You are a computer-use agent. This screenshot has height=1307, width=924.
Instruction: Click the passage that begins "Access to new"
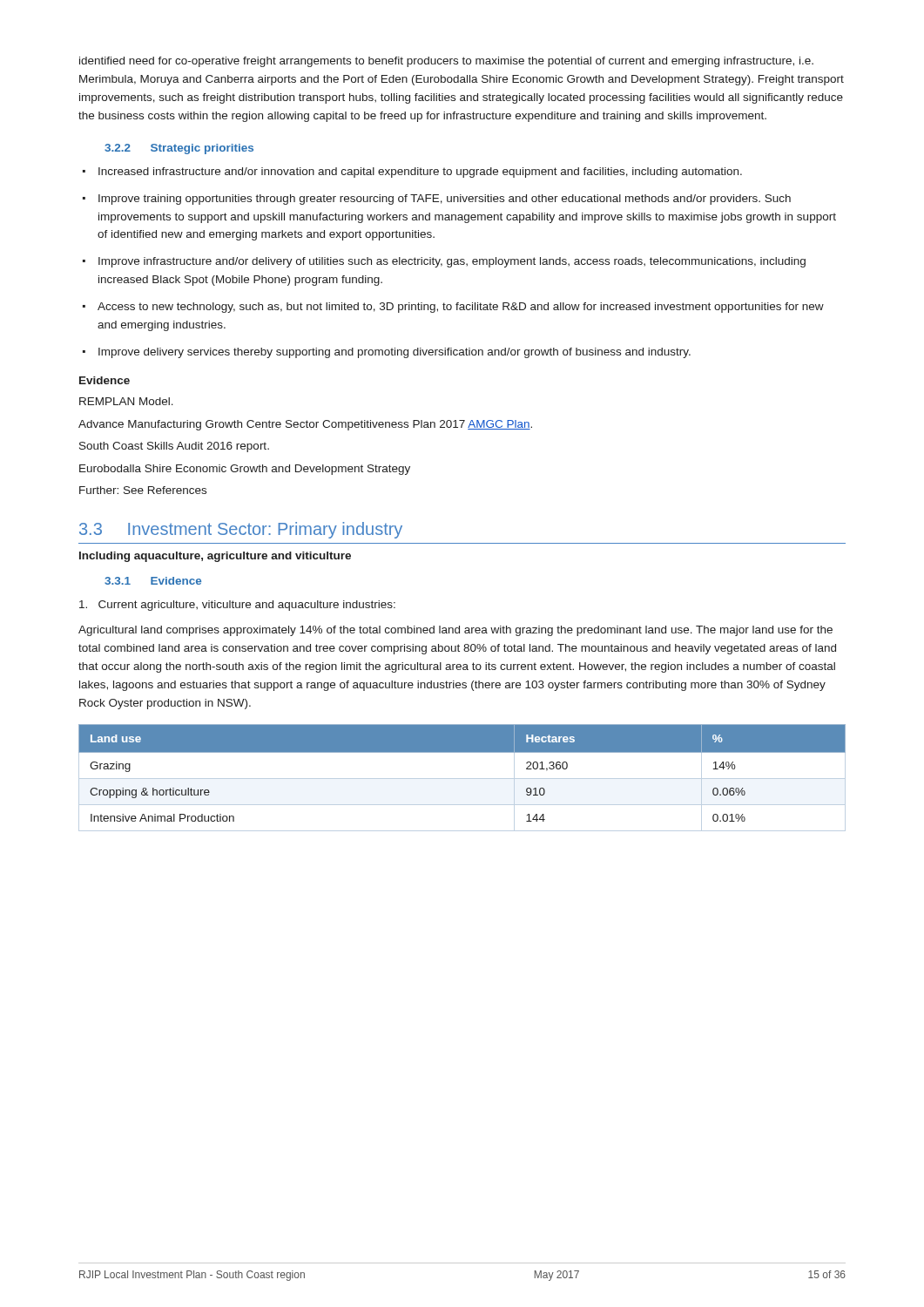(460, 316)
